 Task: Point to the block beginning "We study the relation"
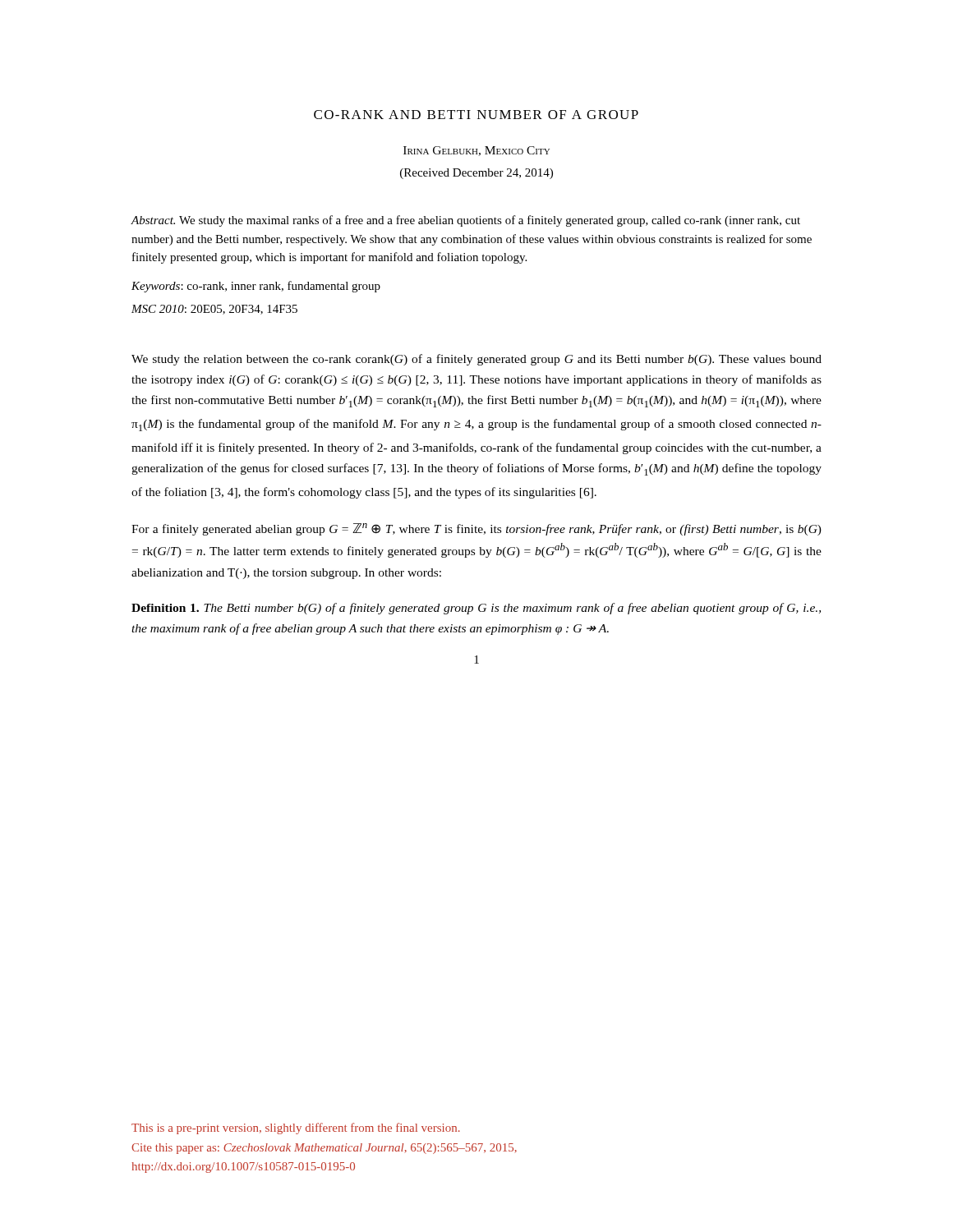pyautogui.click(x=476, y=425)
